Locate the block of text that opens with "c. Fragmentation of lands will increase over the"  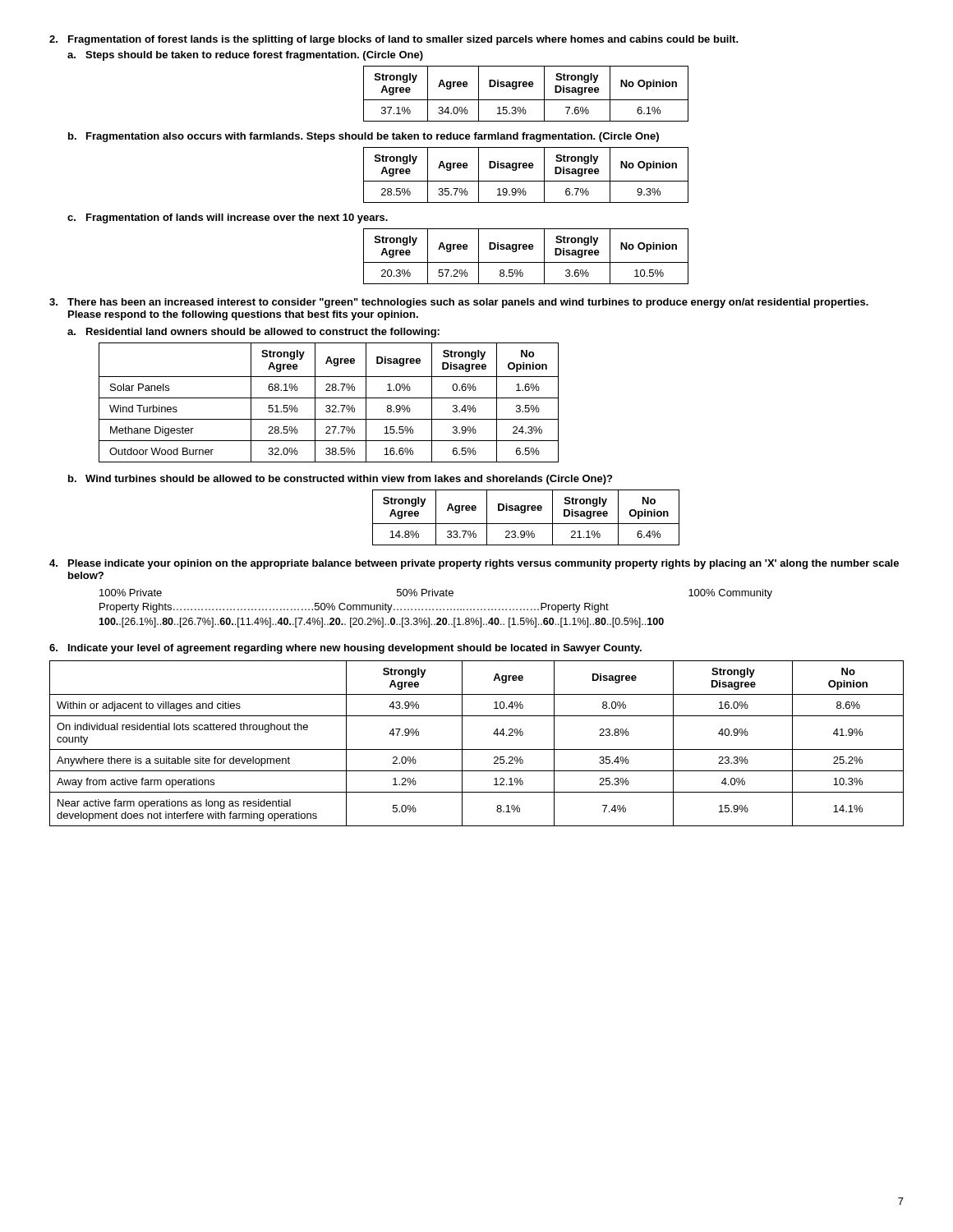pyautogui.click(x=228, y=217)
